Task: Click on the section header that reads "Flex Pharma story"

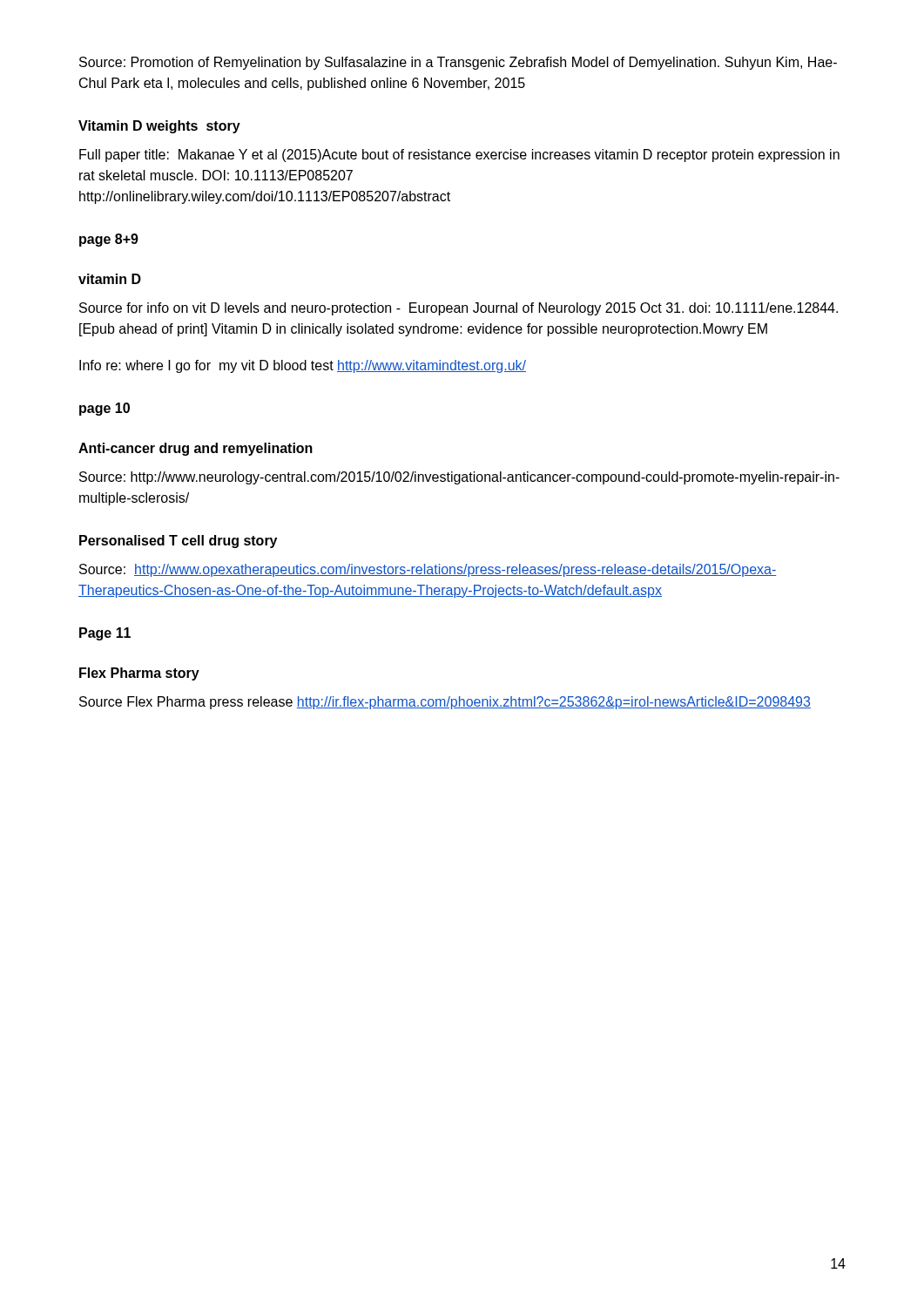Action: (x=139, y=673)
